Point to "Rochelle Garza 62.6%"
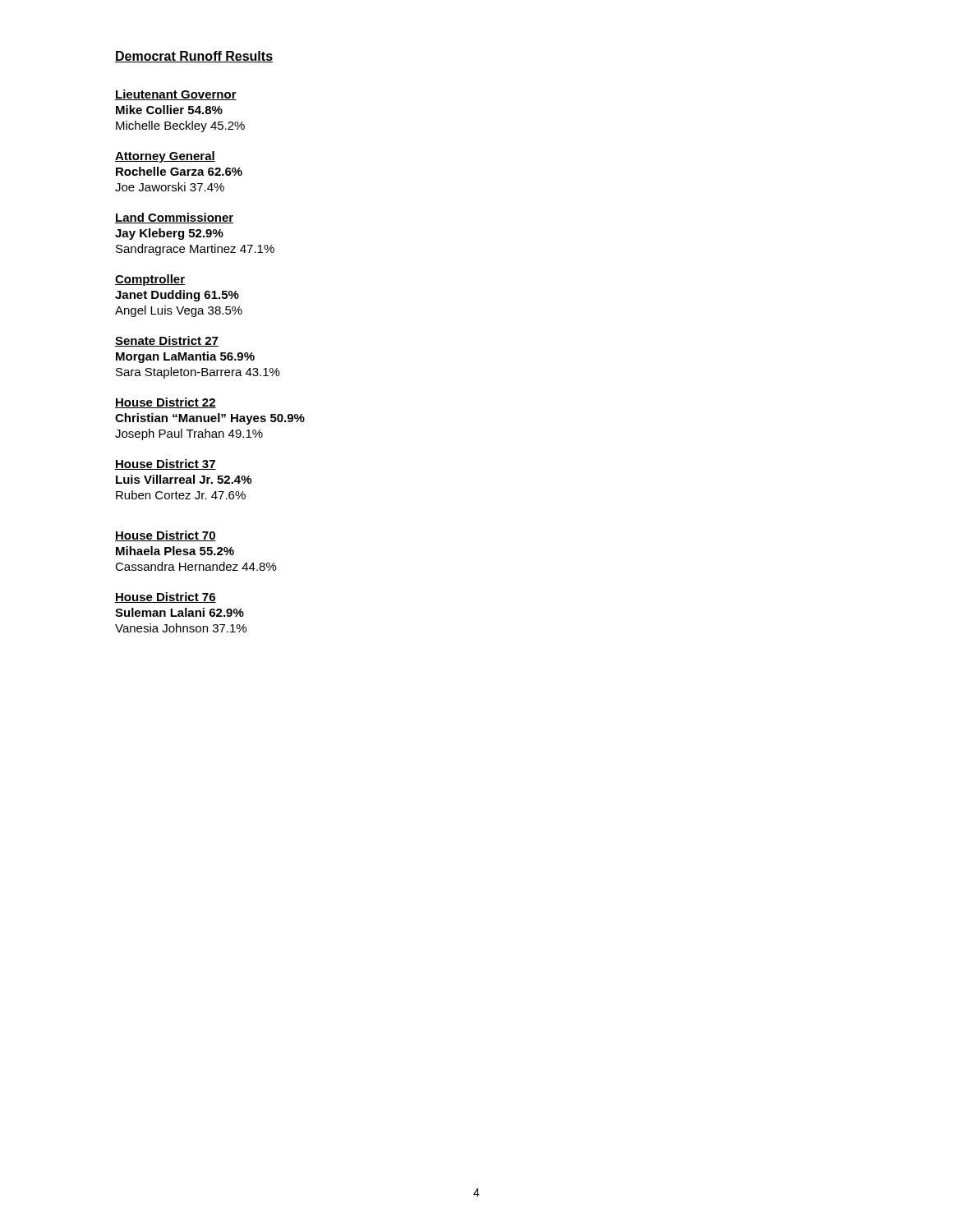The width and height of the screenshot is (953, 1232). [179, 171]
